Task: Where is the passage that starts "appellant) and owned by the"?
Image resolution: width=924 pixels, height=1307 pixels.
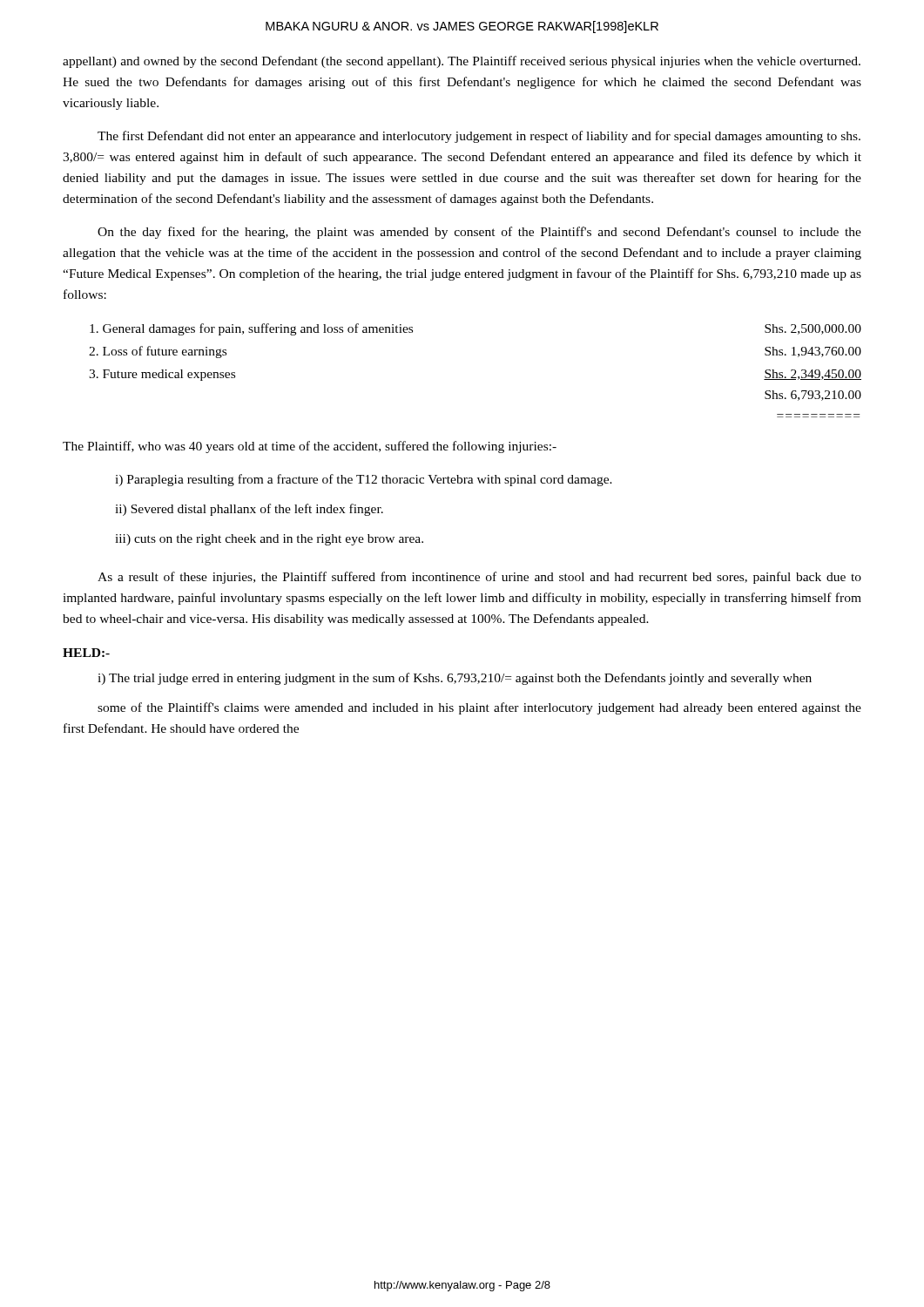Action: point(462,81)
